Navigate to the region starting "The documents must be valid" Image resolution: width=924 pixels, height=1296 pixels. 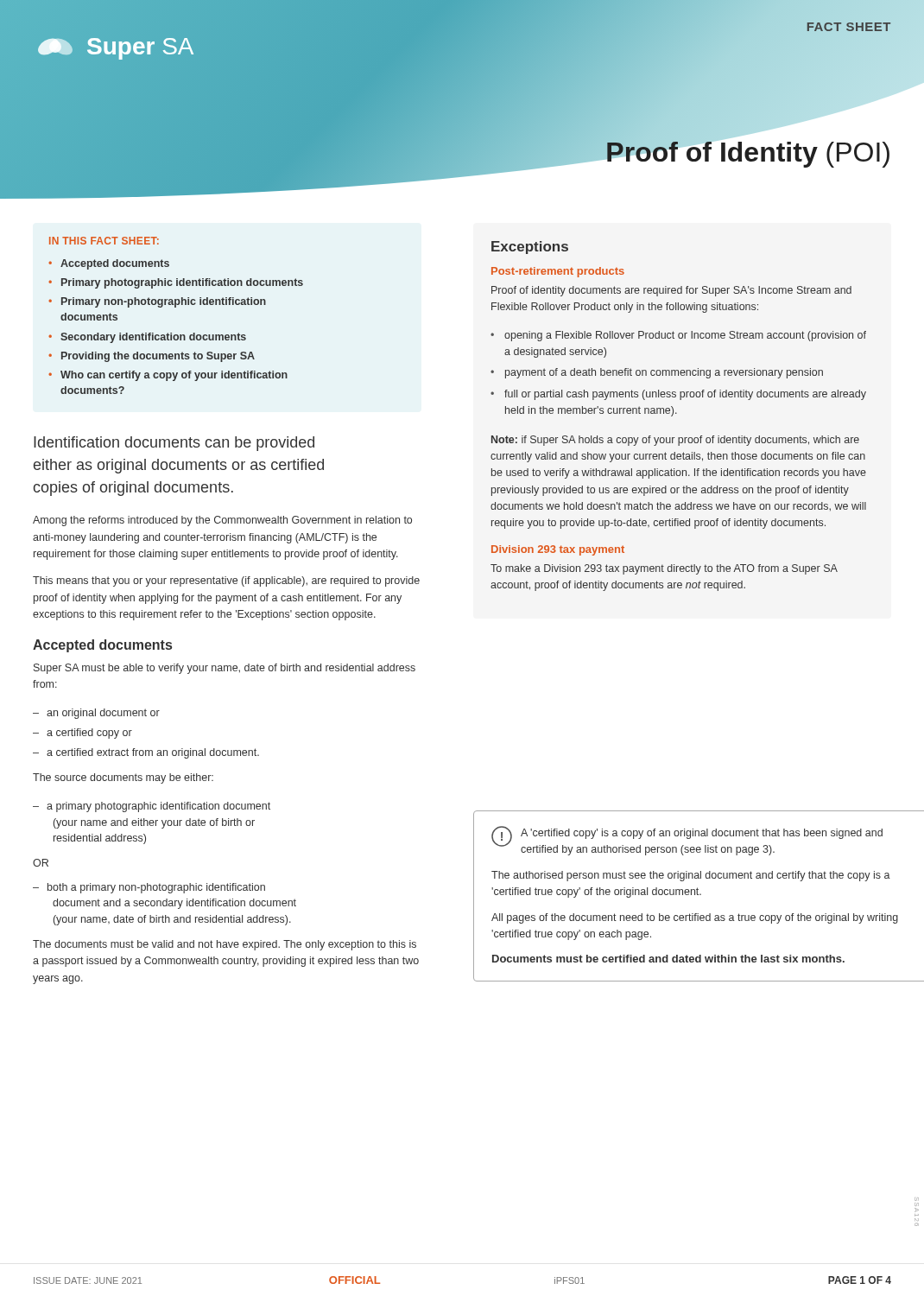(226, 961)
